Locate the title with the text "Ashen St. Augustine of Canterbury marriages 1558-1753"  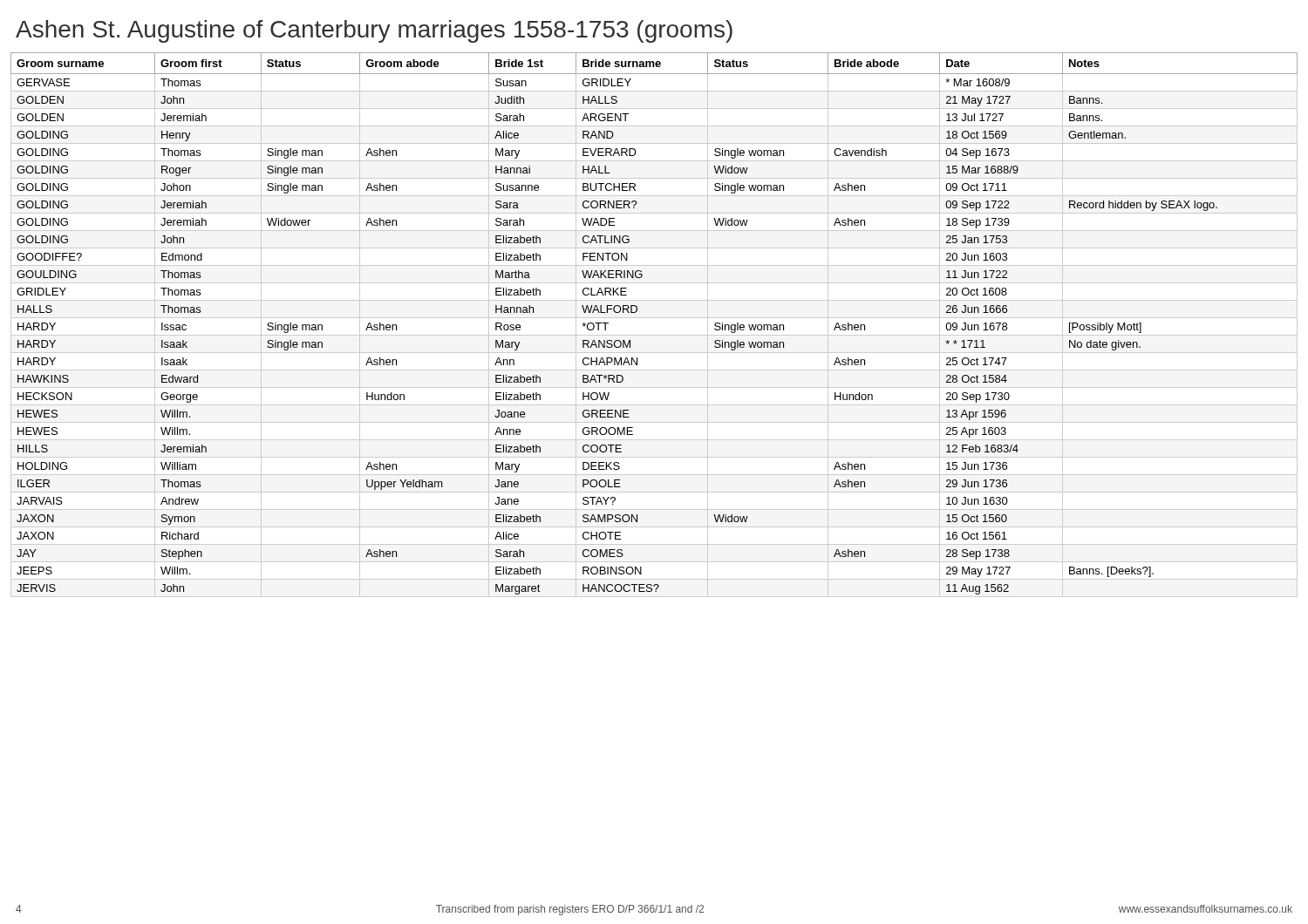coord(375,29)
